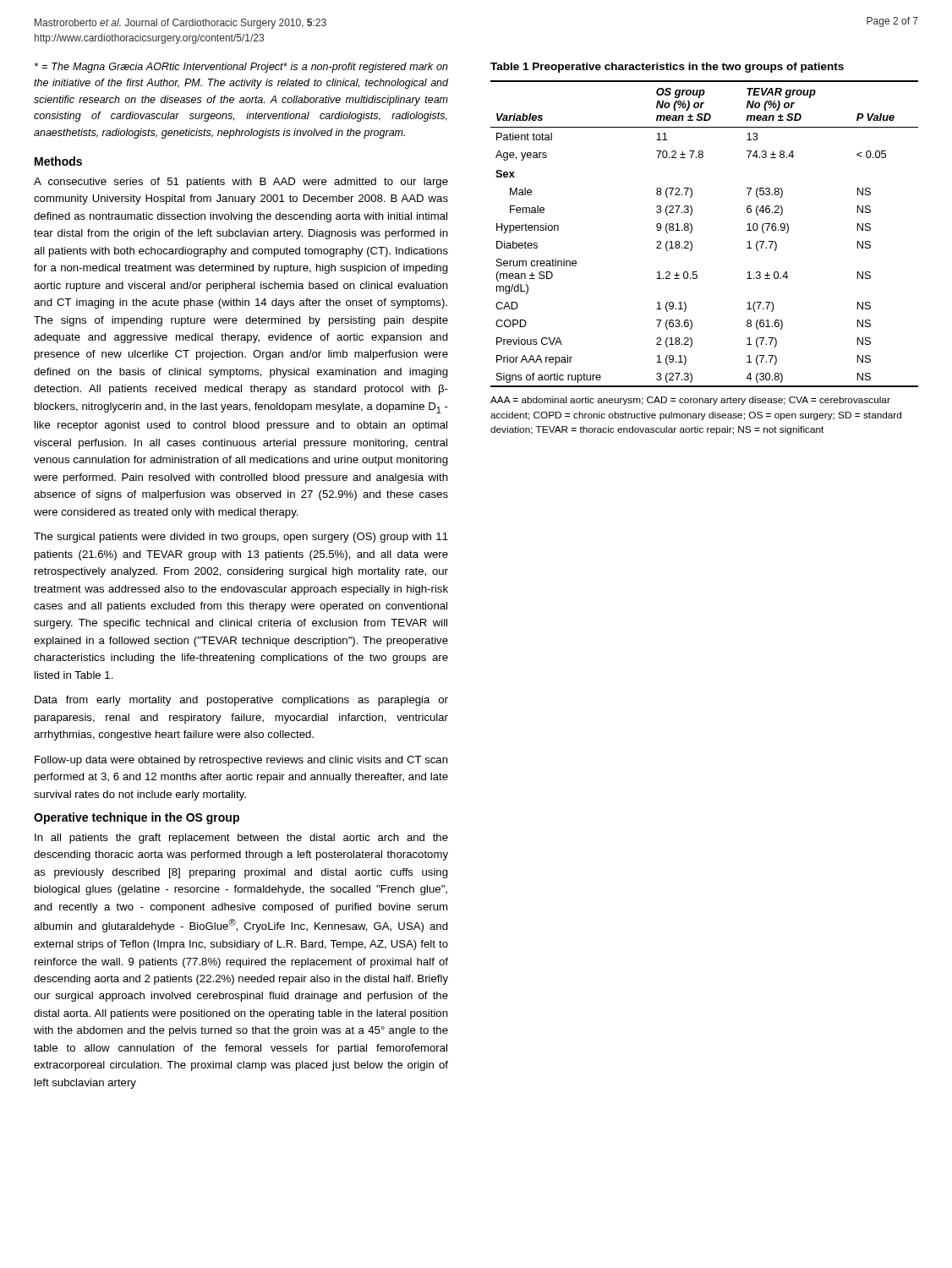The width and height of the screenshot is (952, 1268).
Task: Locate the text block that reads "A consecutive series of 51 patients with B"
Action: (x=241, y=346)
